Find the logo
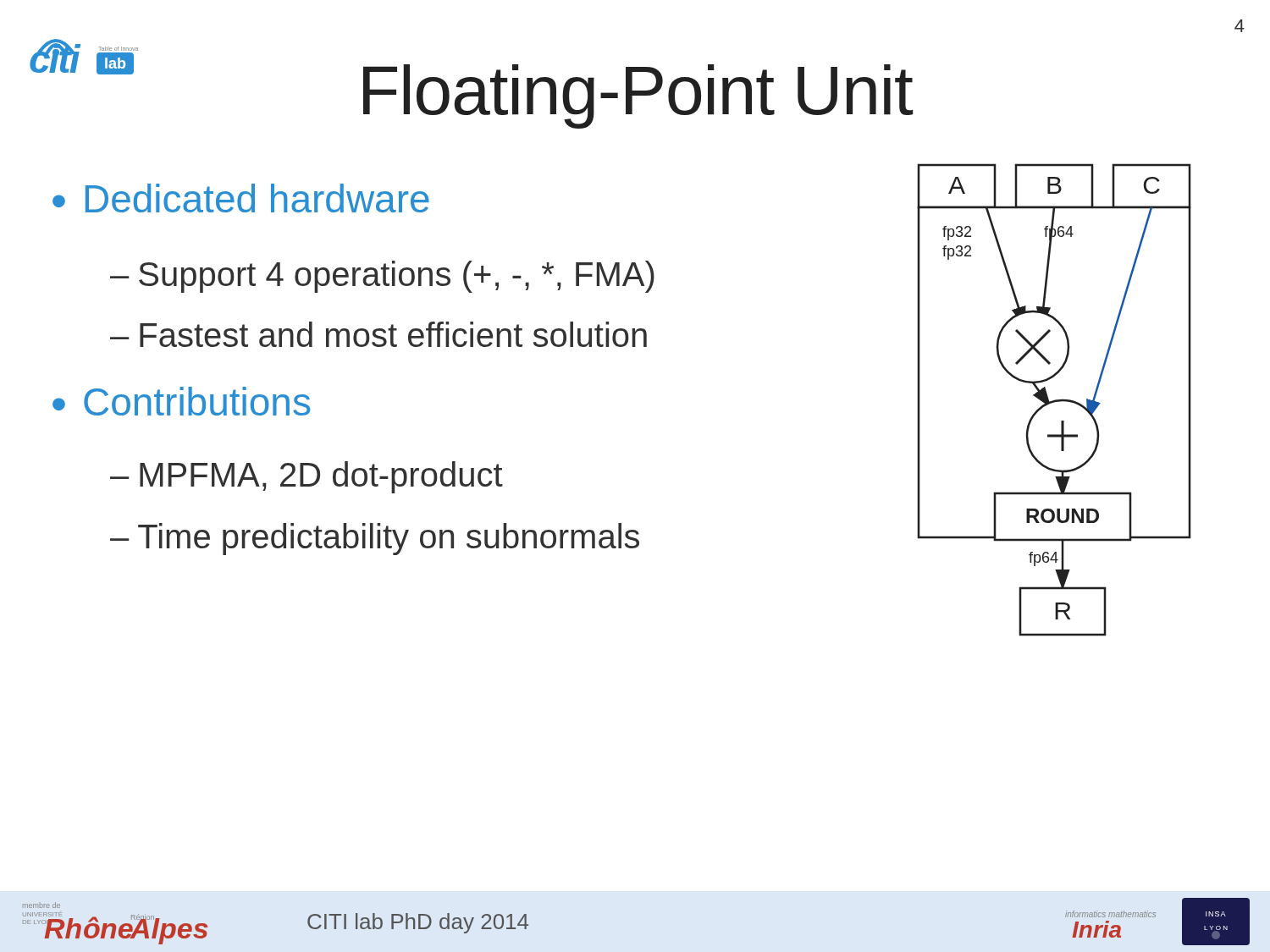The width and height of the screenshot is (1270, 952). tap(80, 47)
